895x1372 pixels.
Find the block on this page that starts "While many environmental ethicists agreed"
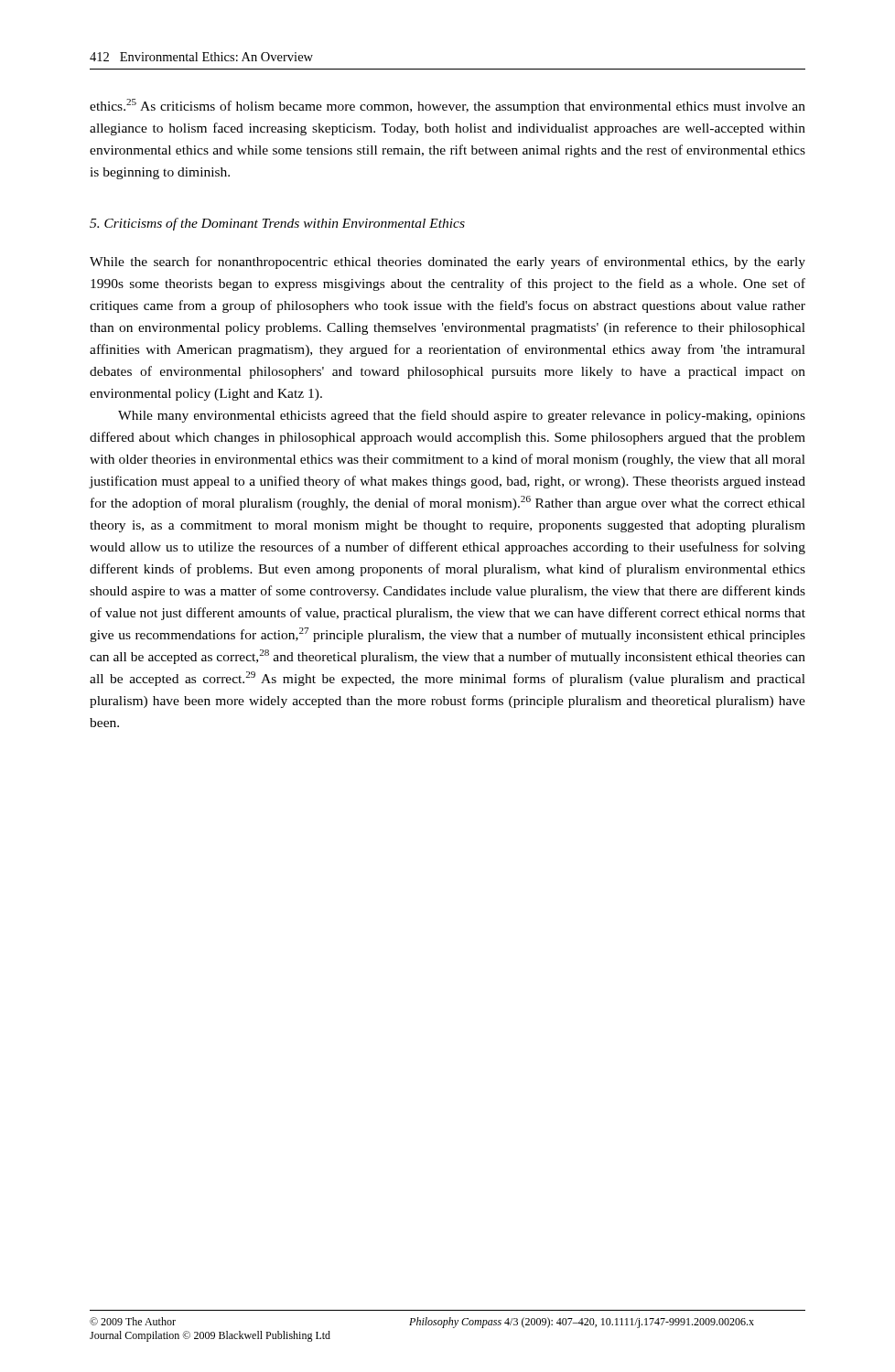tap(448, 569)
